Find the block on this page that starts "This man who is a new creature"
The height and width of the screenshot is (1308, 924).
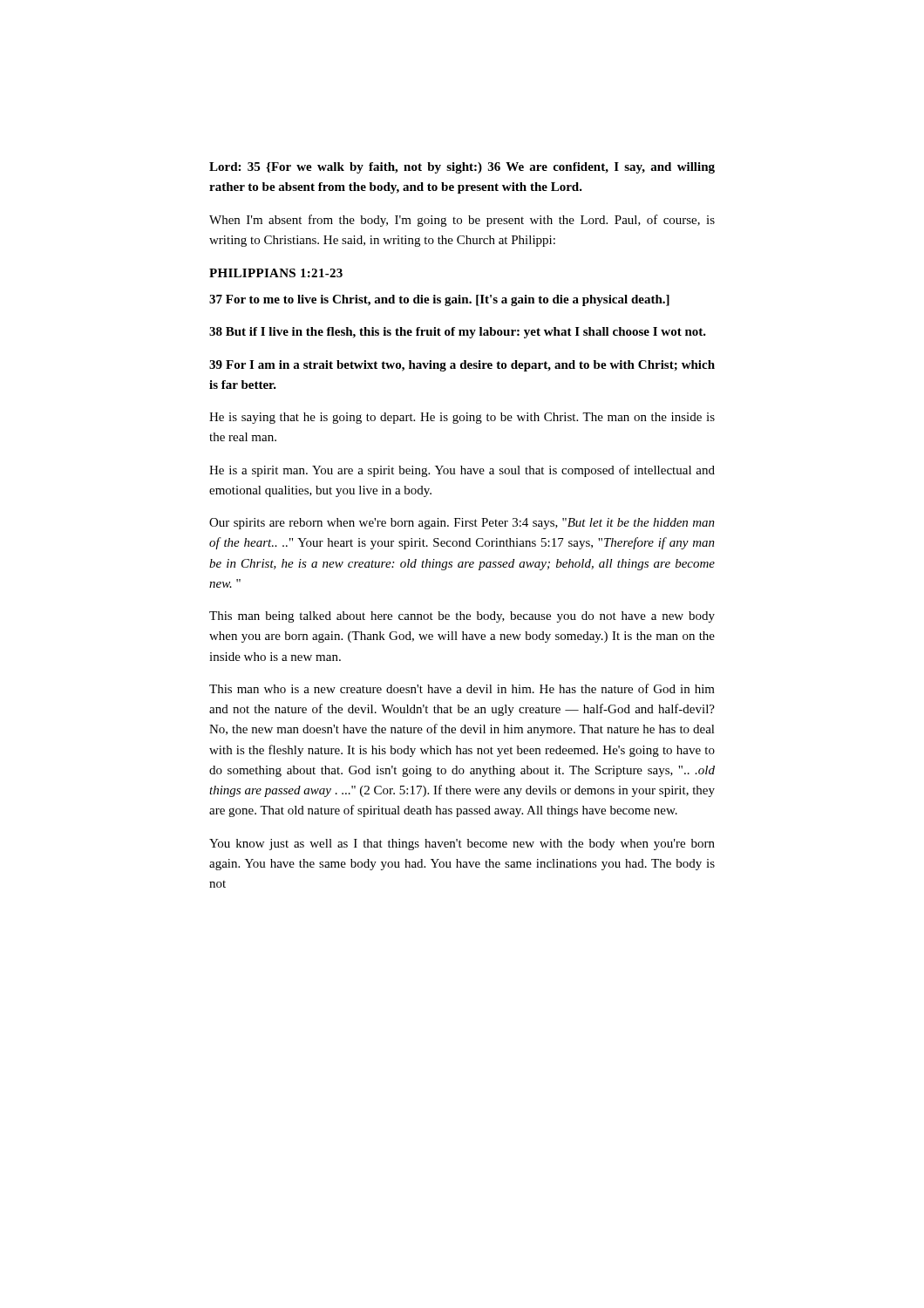(x=462, y=749)
